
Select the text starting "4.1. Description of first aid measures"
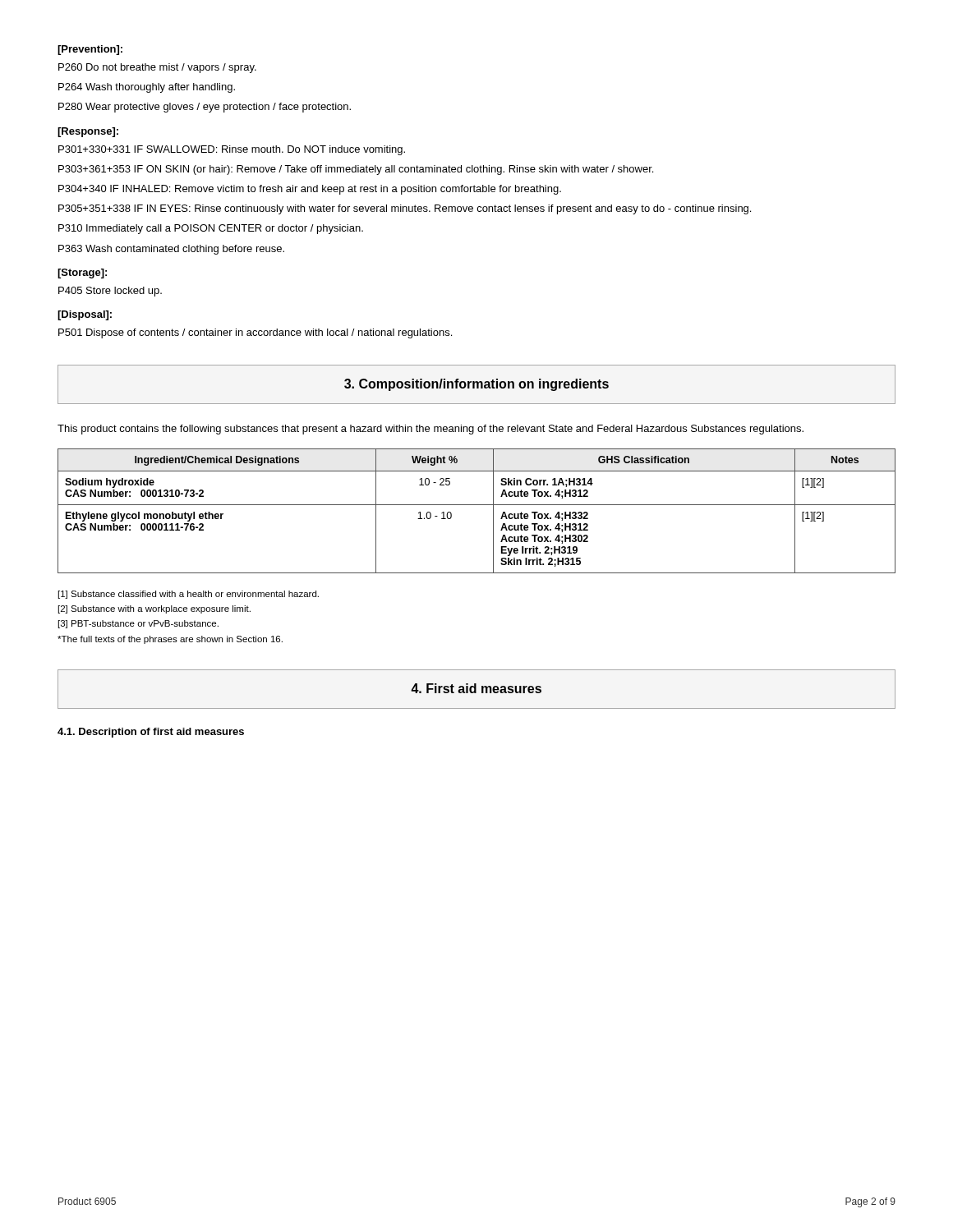(x=151, y=732)
